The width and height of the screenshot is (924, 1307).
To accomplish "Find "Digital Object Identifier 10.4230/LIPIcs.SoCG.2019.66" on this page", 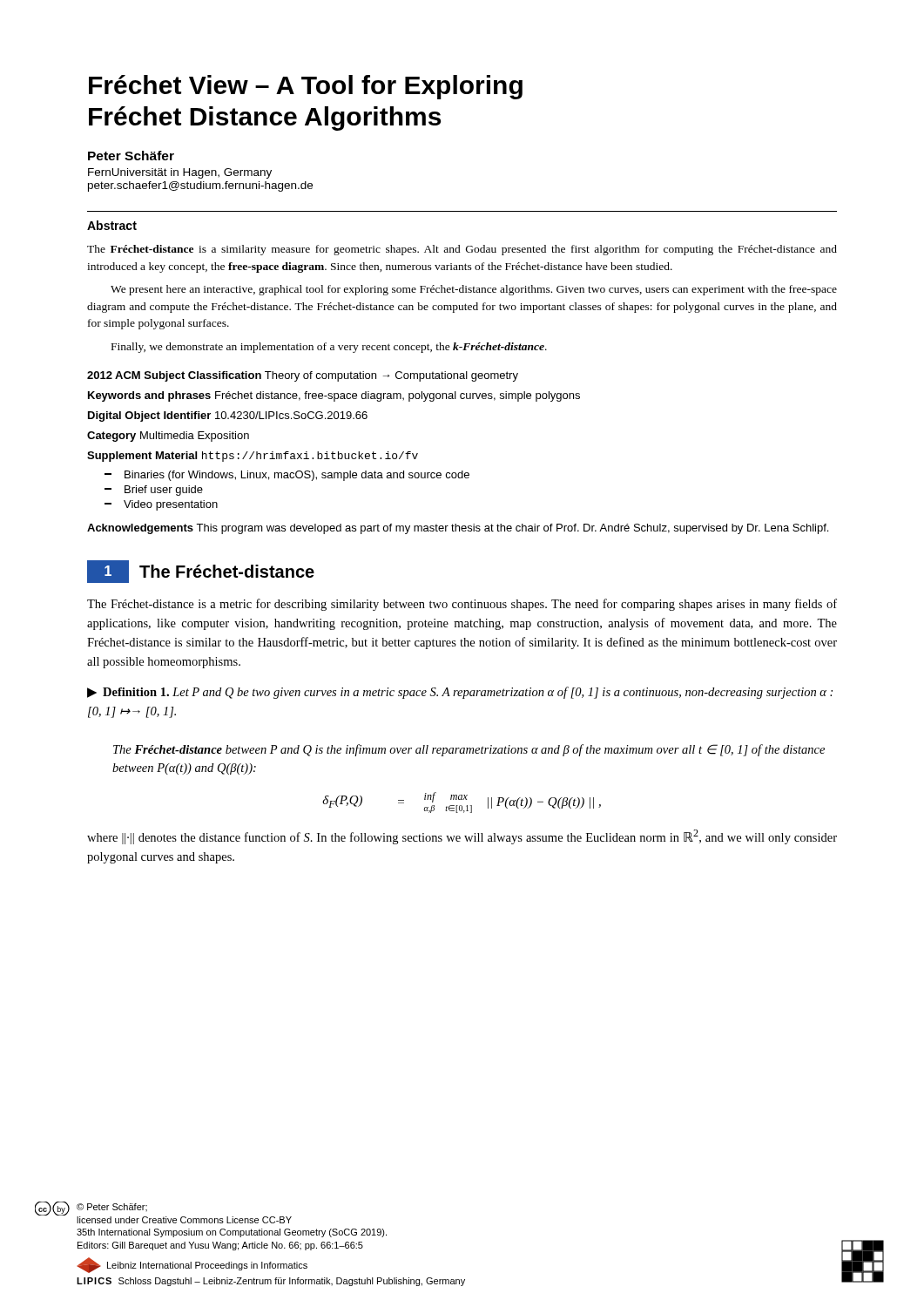I will pos(227,415).
